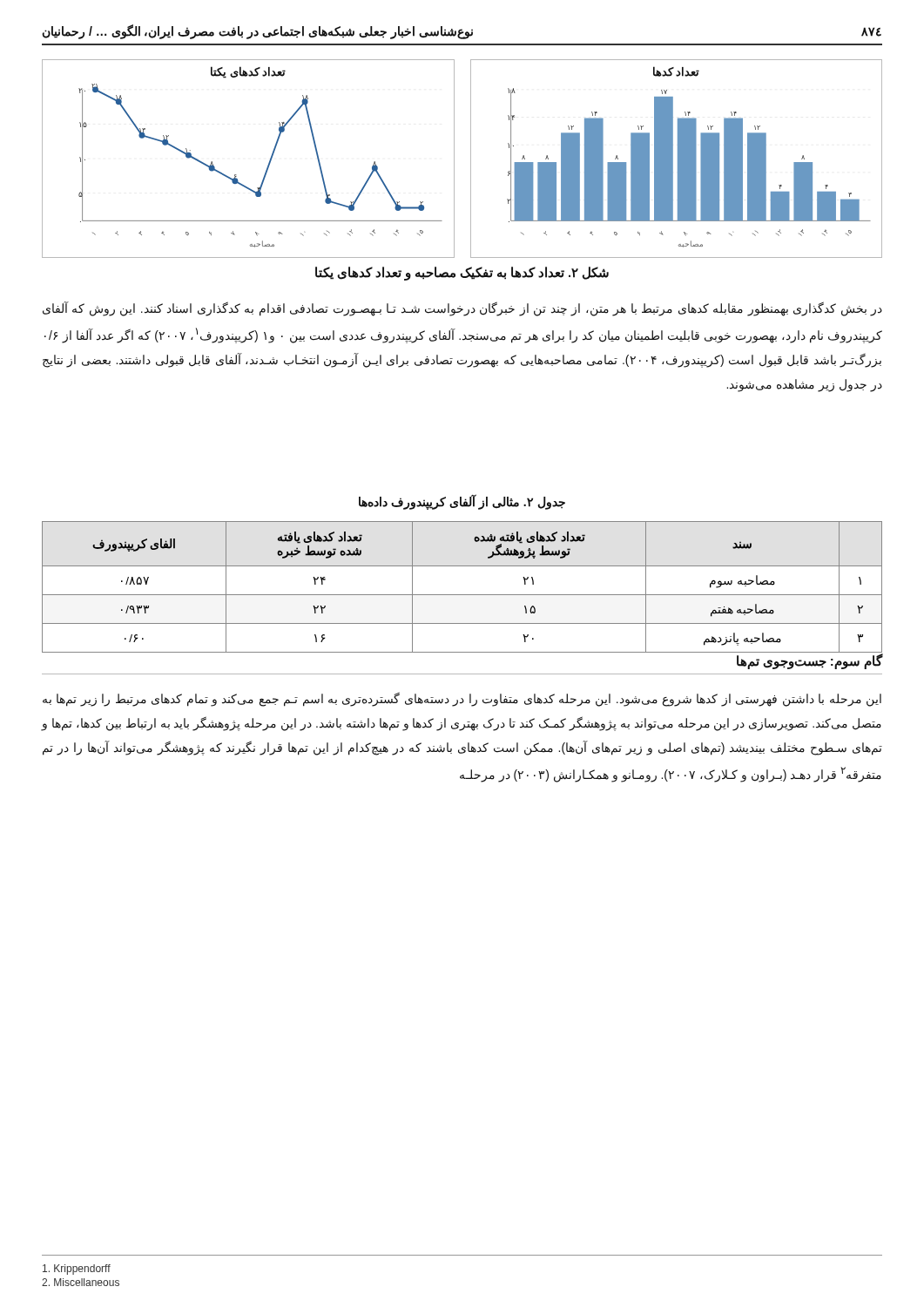The height and width of the screenshot is (1307, 924).
Task: Select the bar chart
Action: [x=676, y=159]
